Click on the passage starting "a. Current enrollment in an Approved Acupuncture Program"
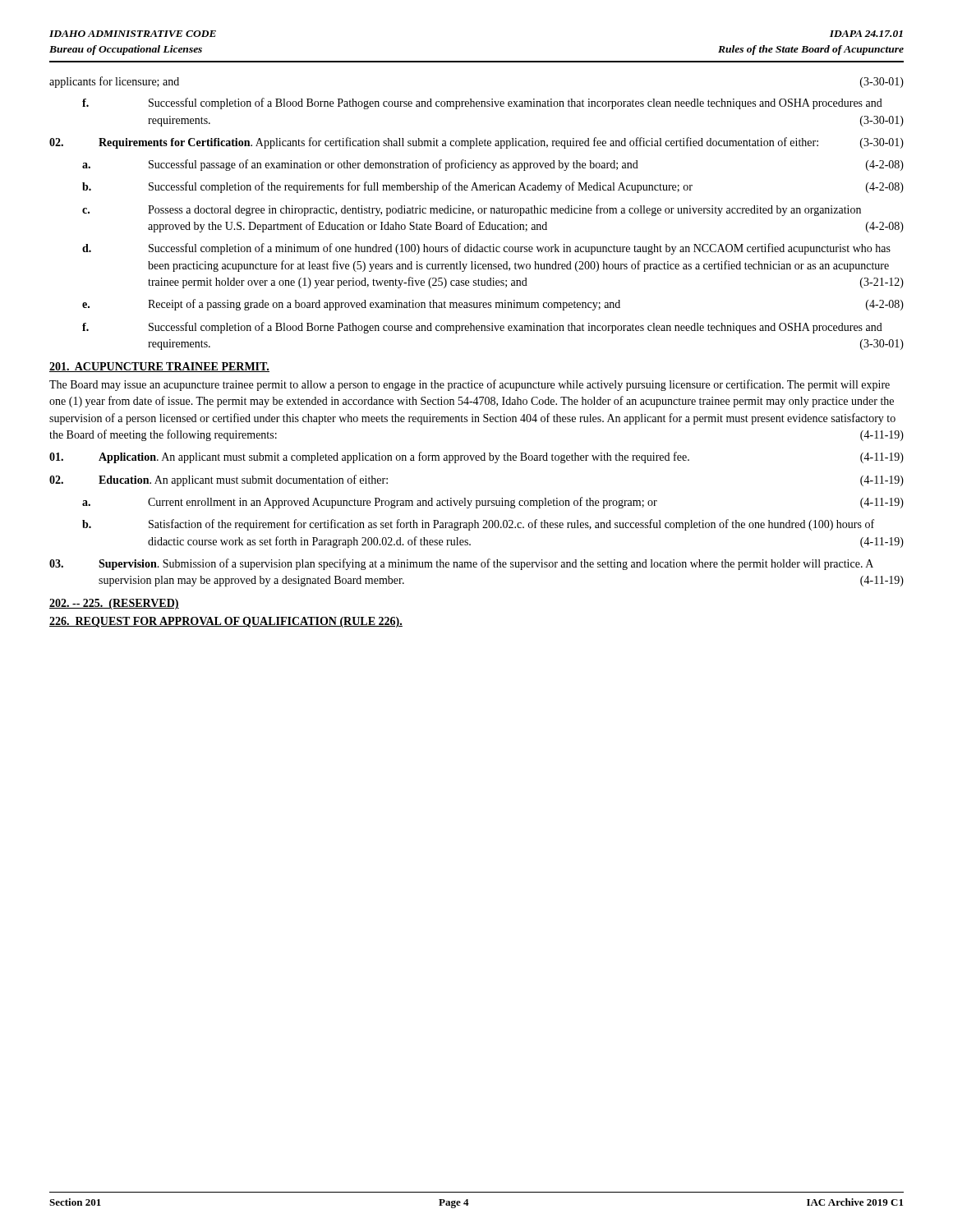 (476, 503)
